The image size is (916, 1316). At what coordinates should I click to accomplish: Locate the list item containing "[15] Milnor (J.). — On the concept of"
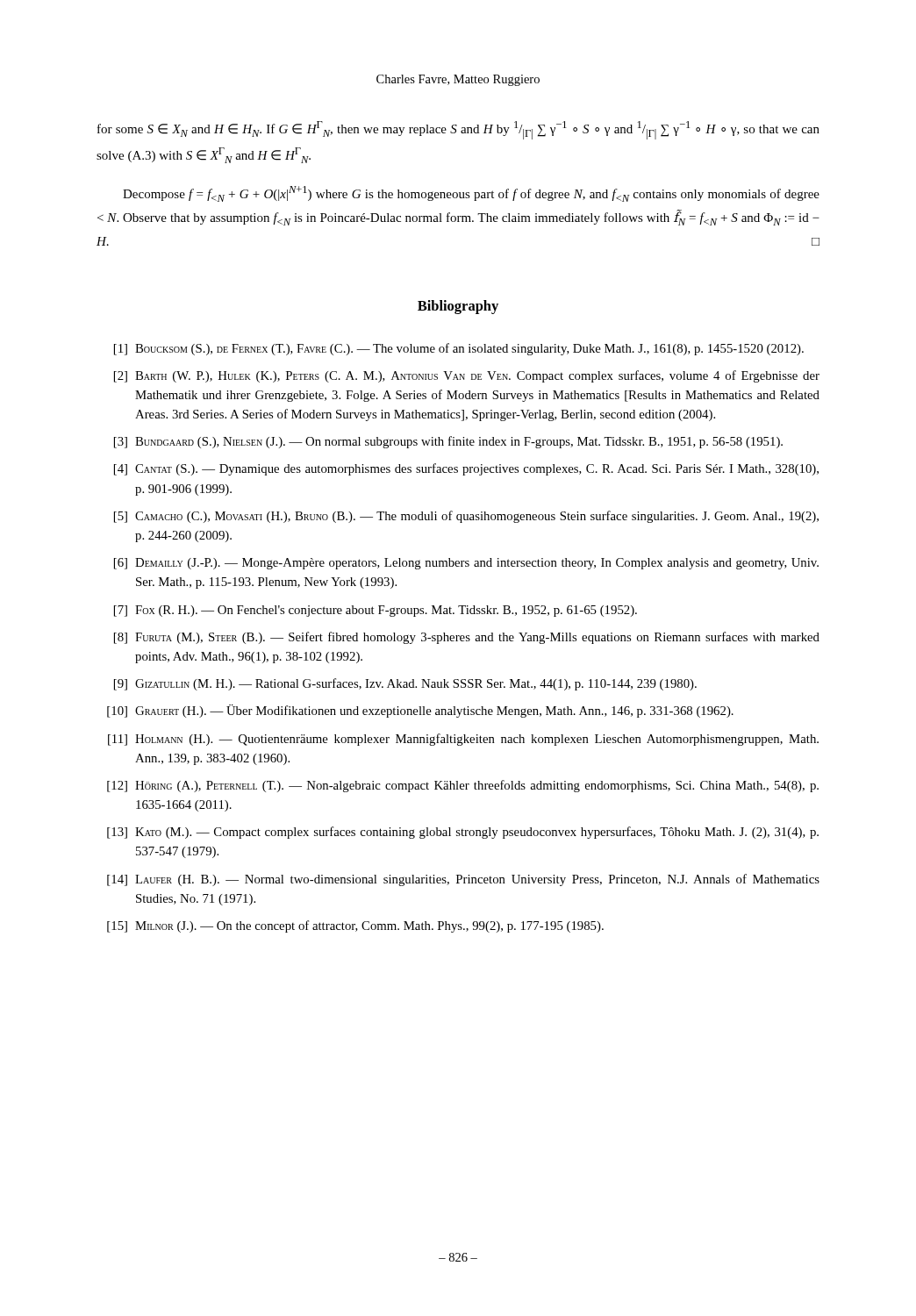tap(458, 926)
